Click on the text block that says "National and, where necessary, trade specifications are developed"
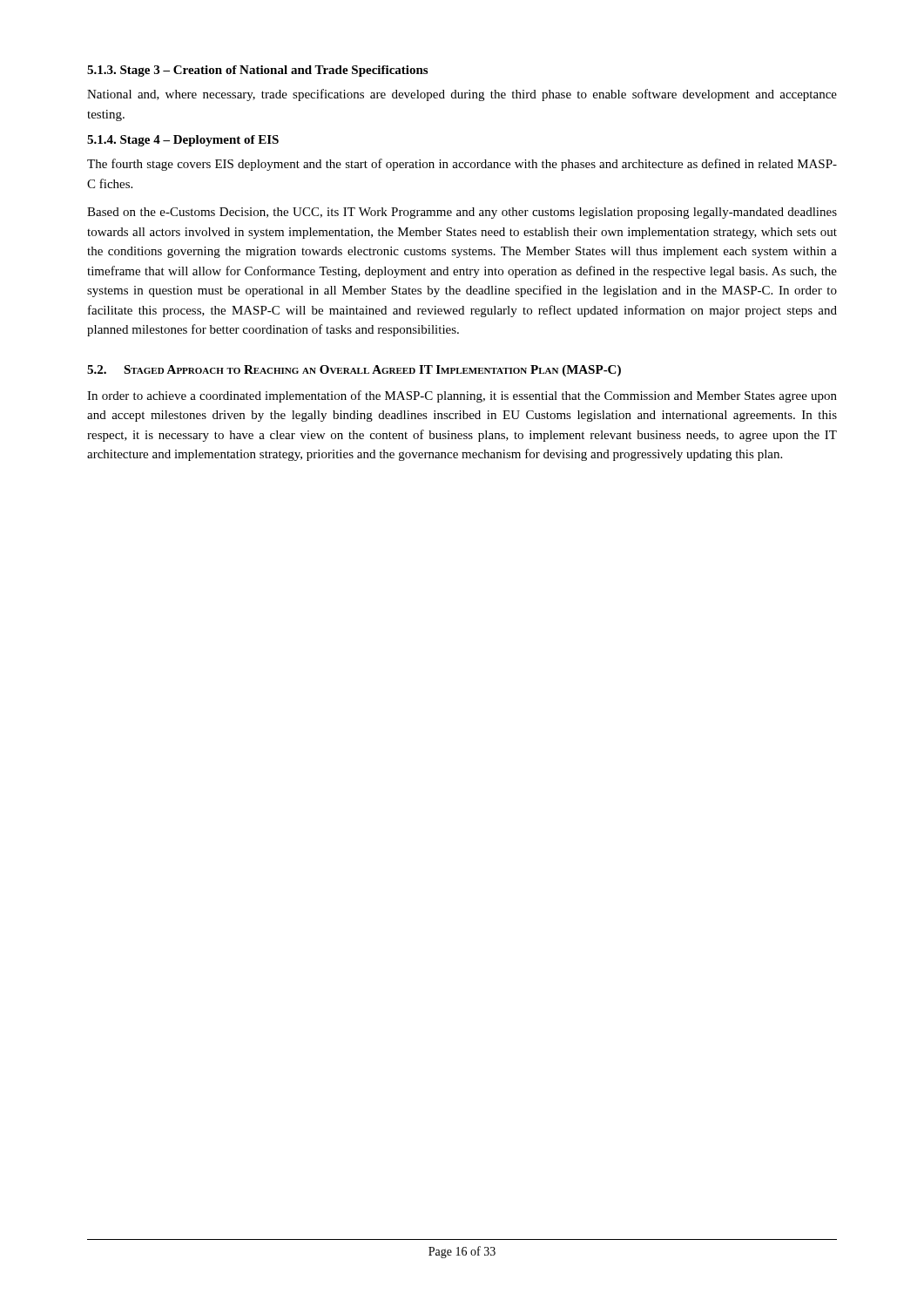Image resolution: width=924 pixels, height=1307 pixels. pyautogui.click(x=462, y=104)
